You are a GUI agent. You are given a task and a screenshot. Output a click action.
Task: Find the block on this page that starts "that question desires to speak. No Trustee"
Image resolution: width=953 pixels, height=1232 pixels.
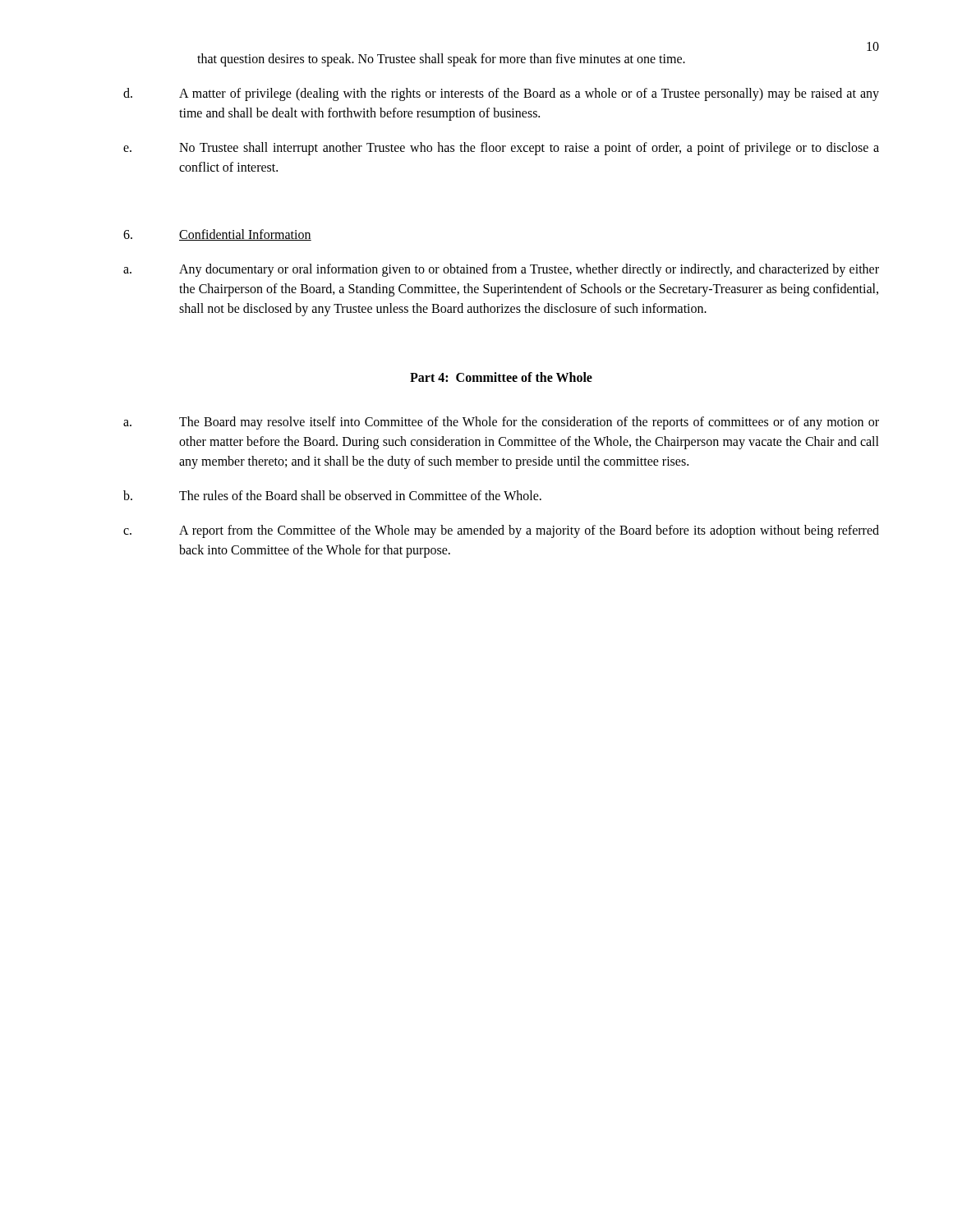pyautogui.click(x=441, y=59)
